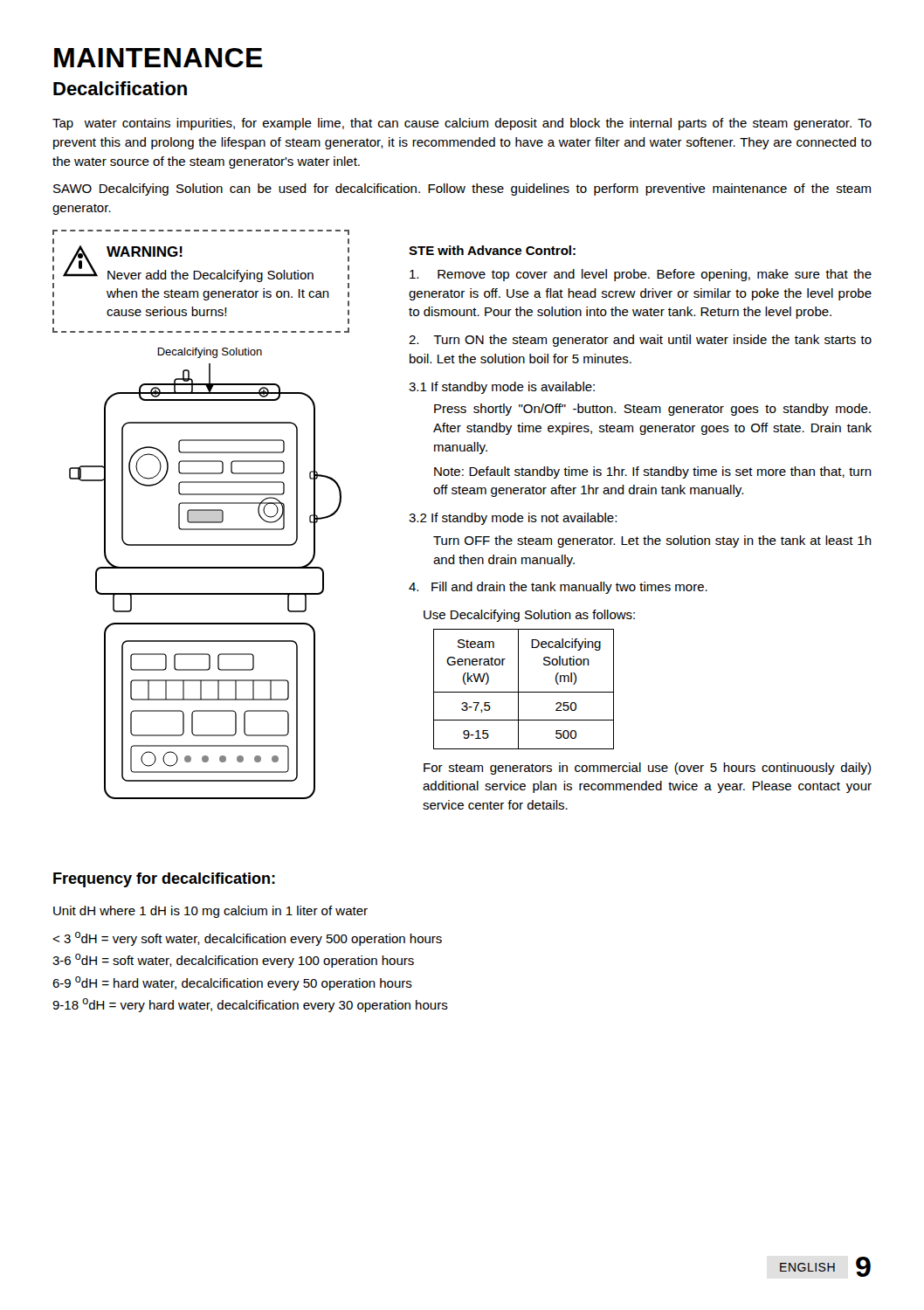Click the passage that begins "Unit dH where 1"

210,912
